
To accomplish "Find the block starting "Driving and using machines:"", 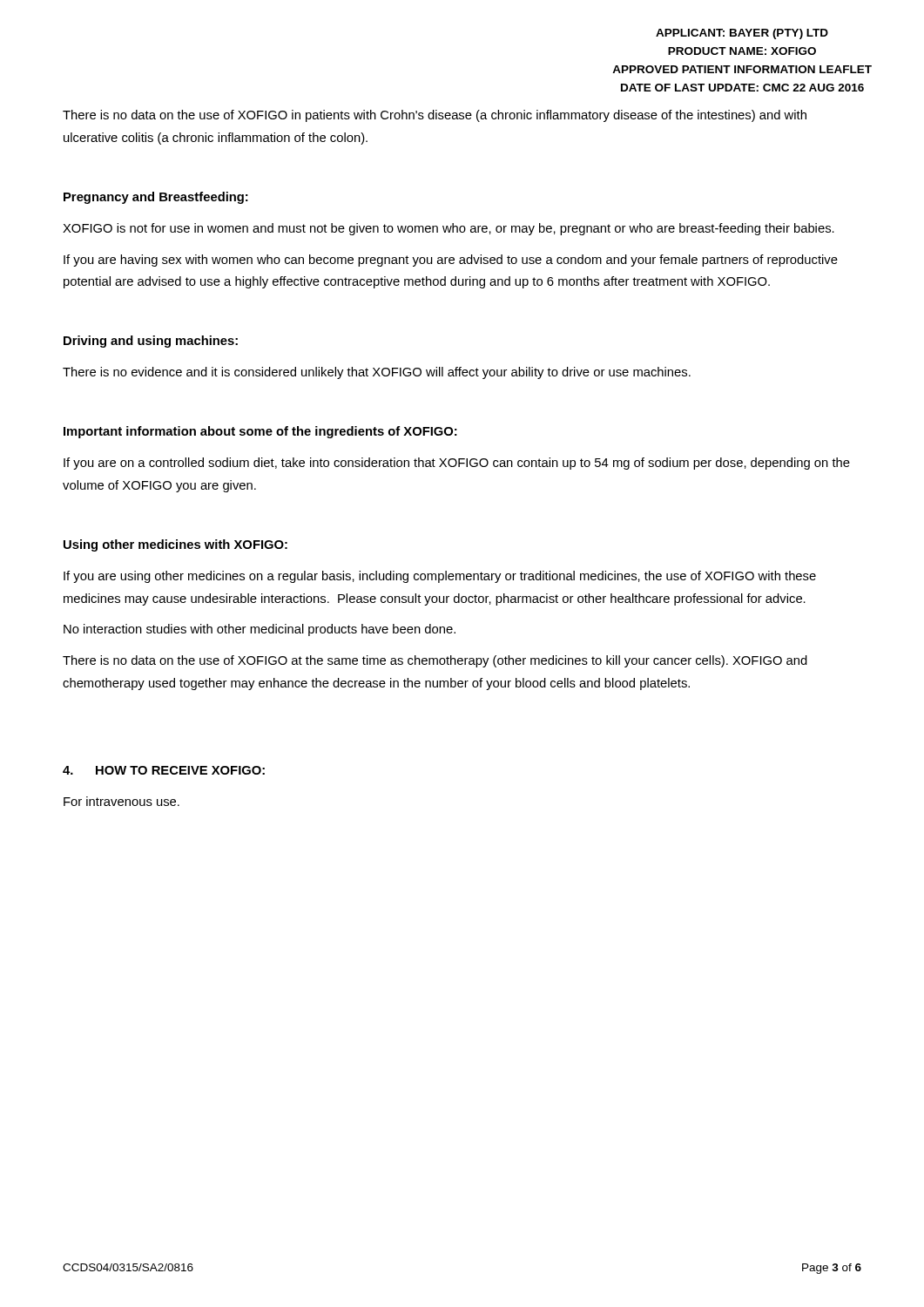I will [151, 341].
